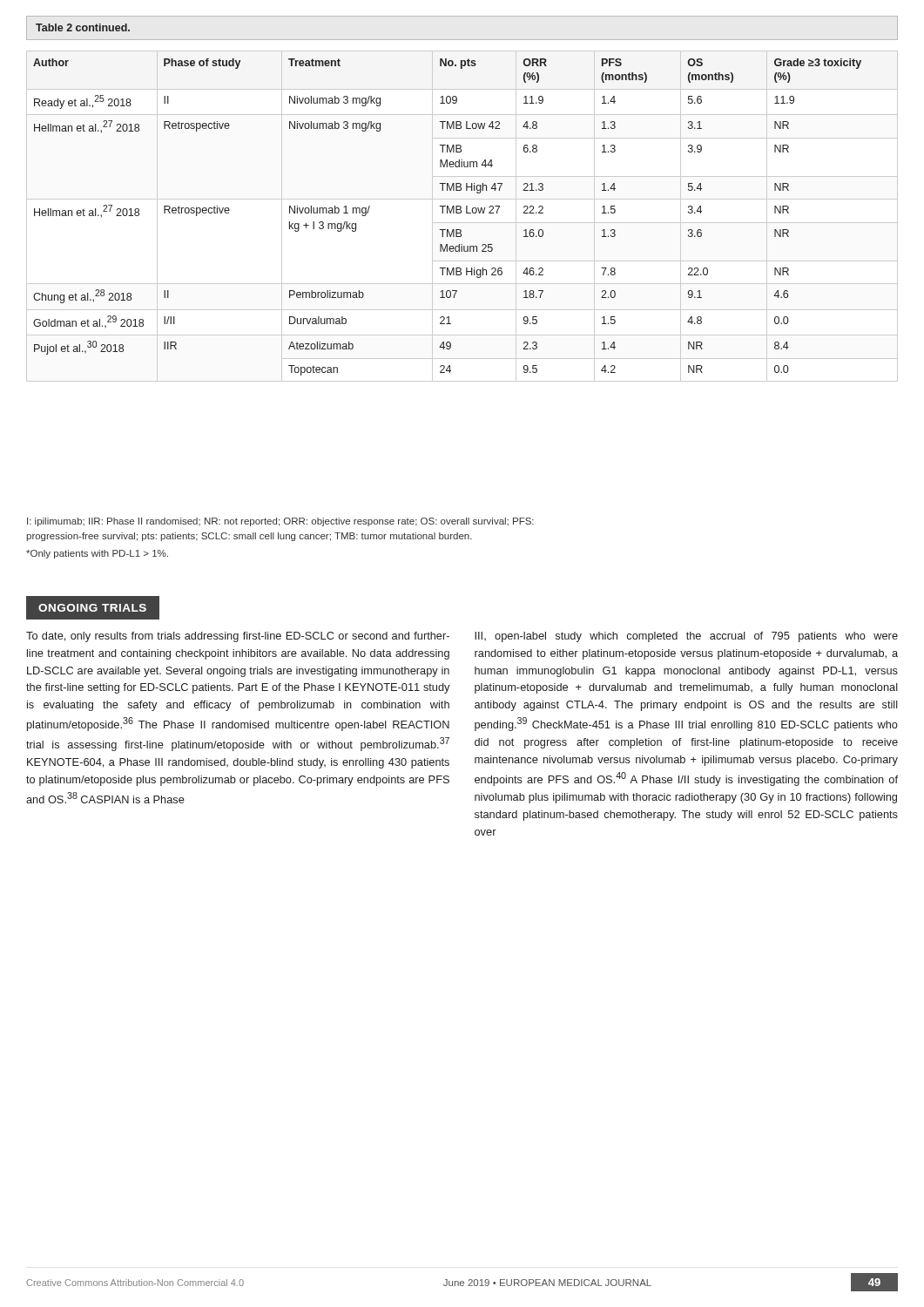Click on the table containing "ORR (%)"
The height and width of the screenshot is (1307, 924).
[x=462, y=216]
